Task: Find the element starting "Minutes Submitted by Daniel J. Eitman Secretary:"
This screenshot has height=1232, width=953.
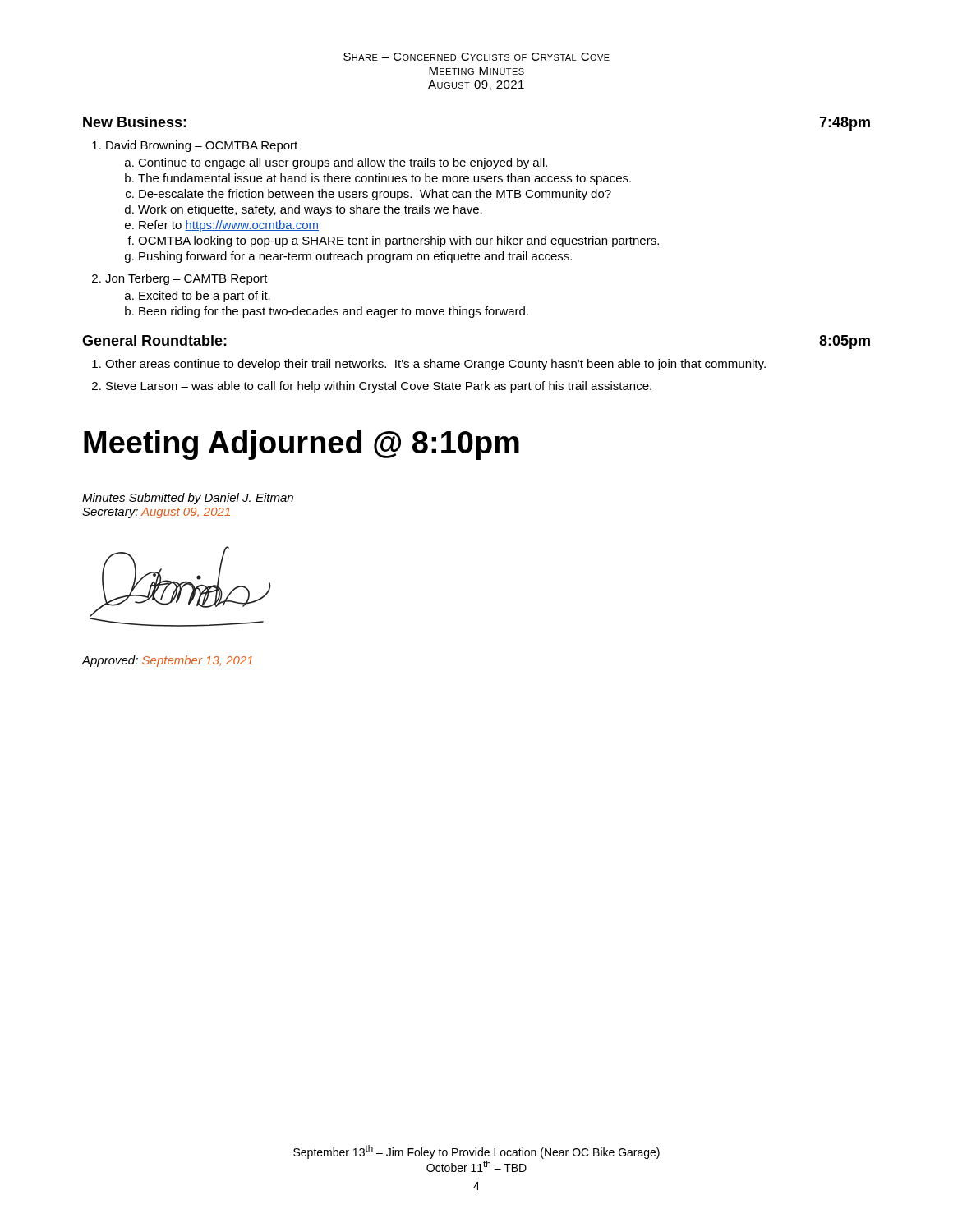Action: (x=188, y=504)
